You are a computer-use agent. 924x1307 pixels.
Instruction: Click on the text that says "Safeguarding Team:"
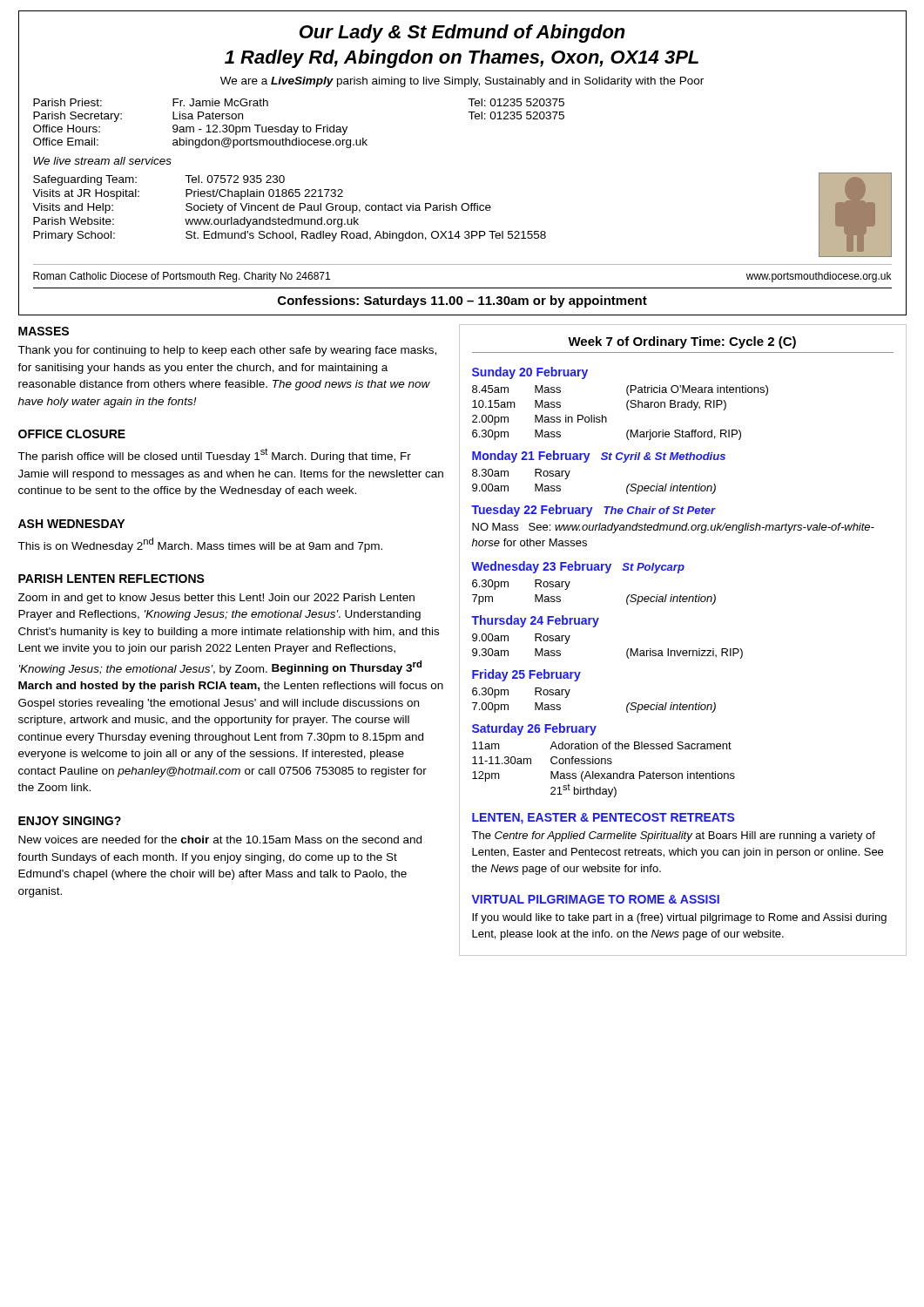[85, 179]
